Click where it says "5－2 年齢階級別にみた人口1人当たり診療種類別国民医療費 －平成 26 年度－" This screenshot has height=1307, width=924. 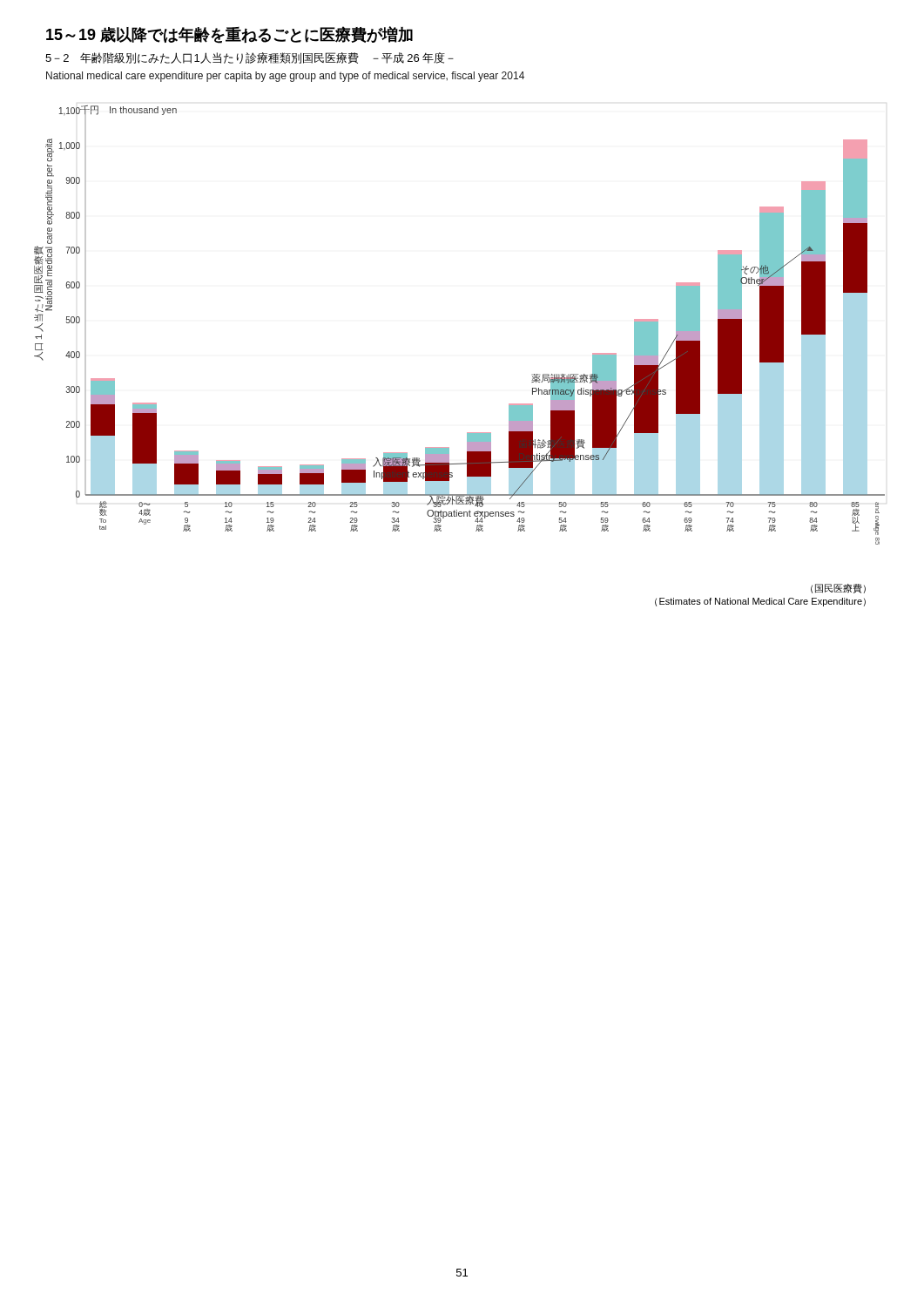pyautogui.click(x=251, y=58)
